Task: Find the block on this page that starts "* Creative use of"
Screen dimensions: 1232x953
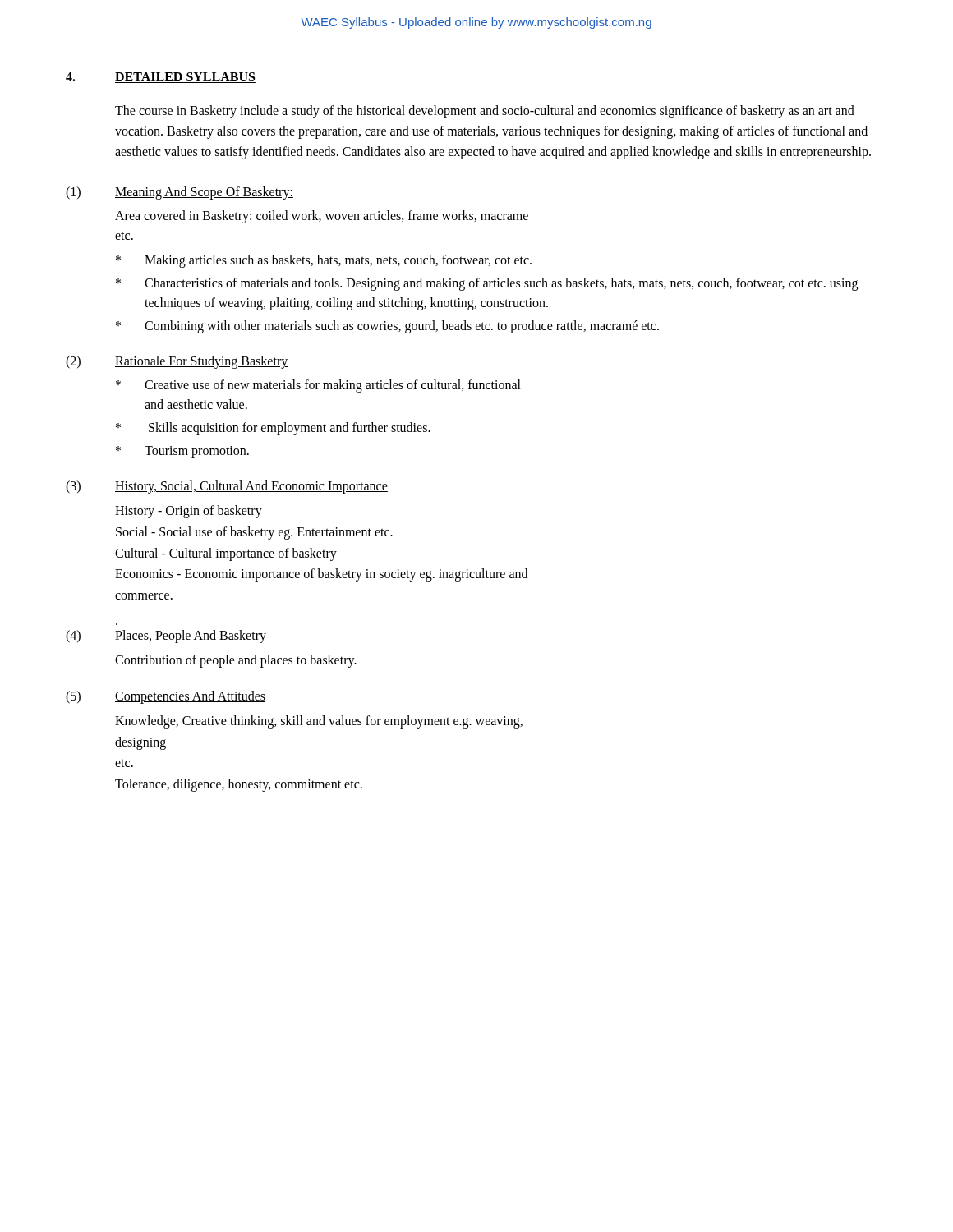Action: [x=501, y=395]
